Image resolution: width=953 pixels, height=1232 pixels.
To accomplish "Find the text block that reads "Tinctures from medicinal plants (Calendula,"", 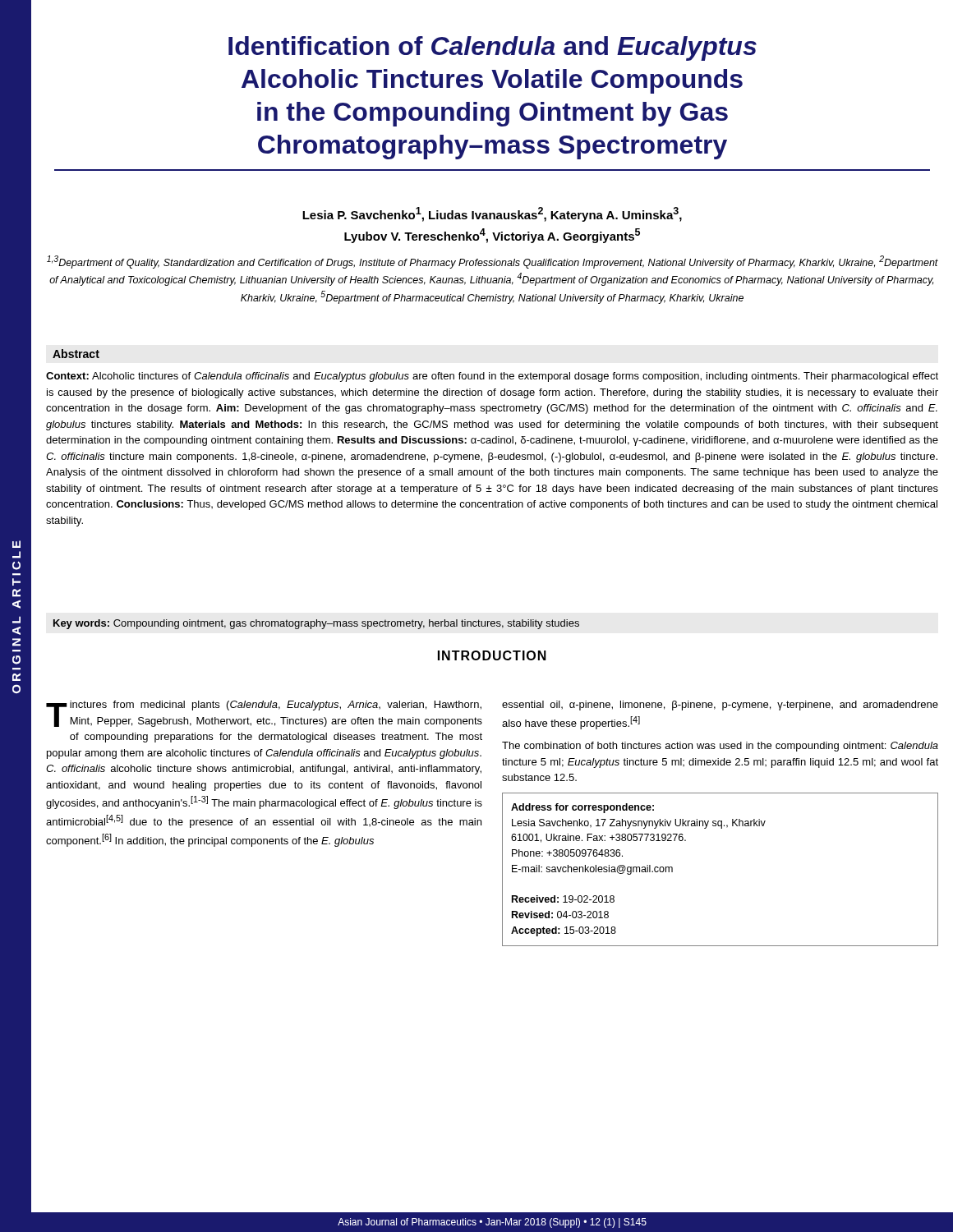I will click(264, 773).
